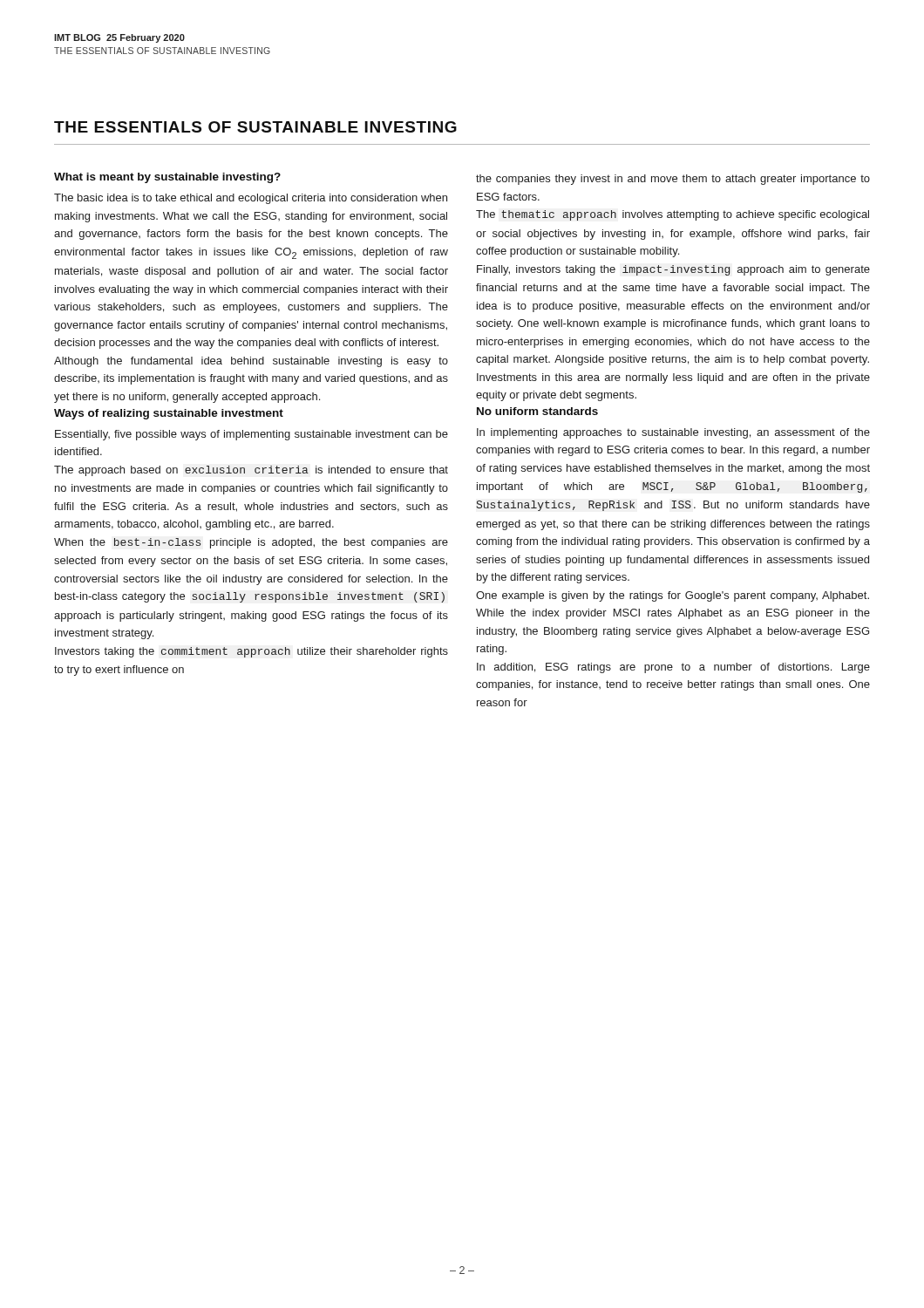
Task: Click on the text block that reads "Finally, investors taking the impact-investing approach"
Action: click(673, 332)
